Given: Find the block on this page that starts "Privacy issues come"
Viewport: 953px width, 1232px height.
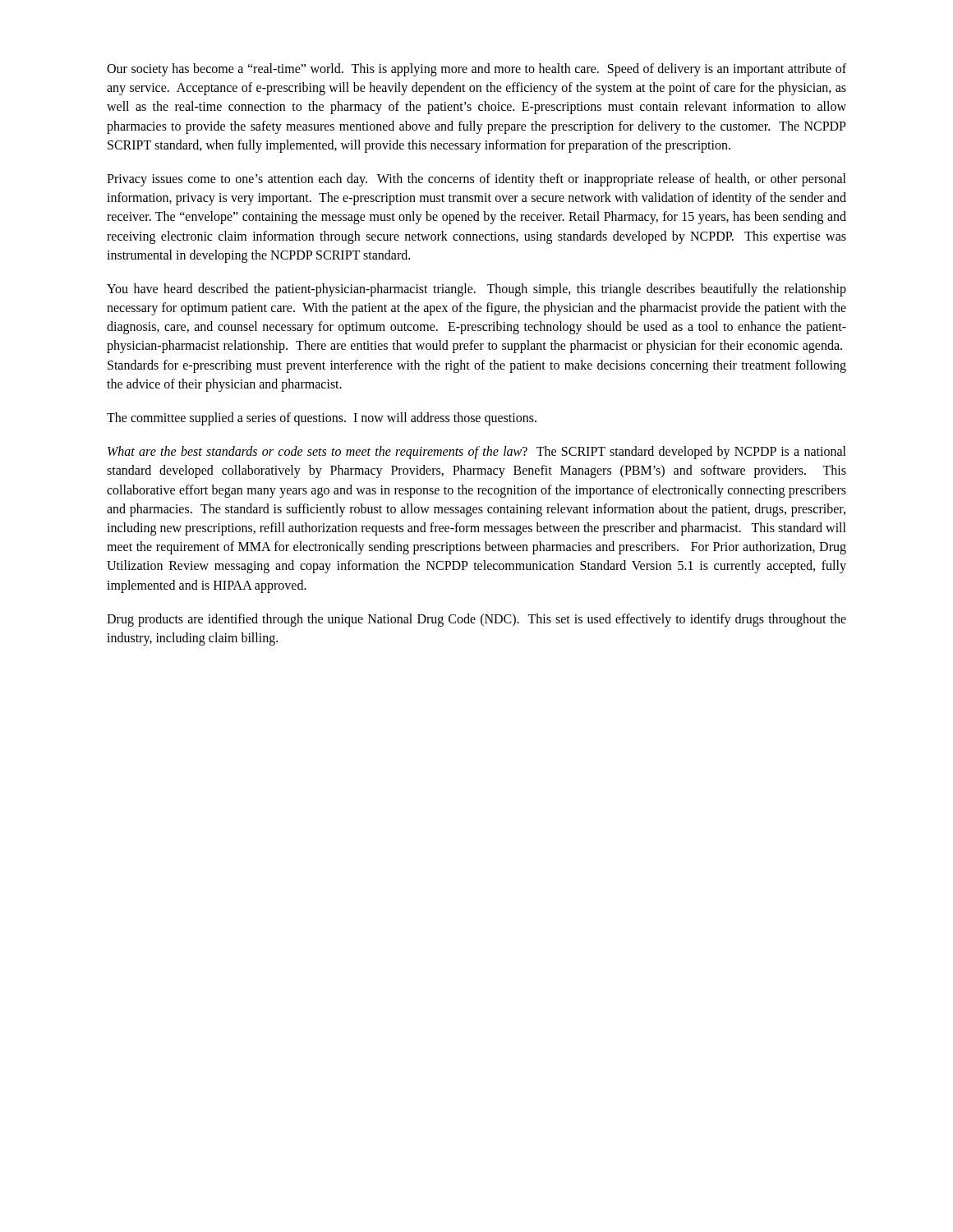Looking at the screenshot, I should (476, 217).
